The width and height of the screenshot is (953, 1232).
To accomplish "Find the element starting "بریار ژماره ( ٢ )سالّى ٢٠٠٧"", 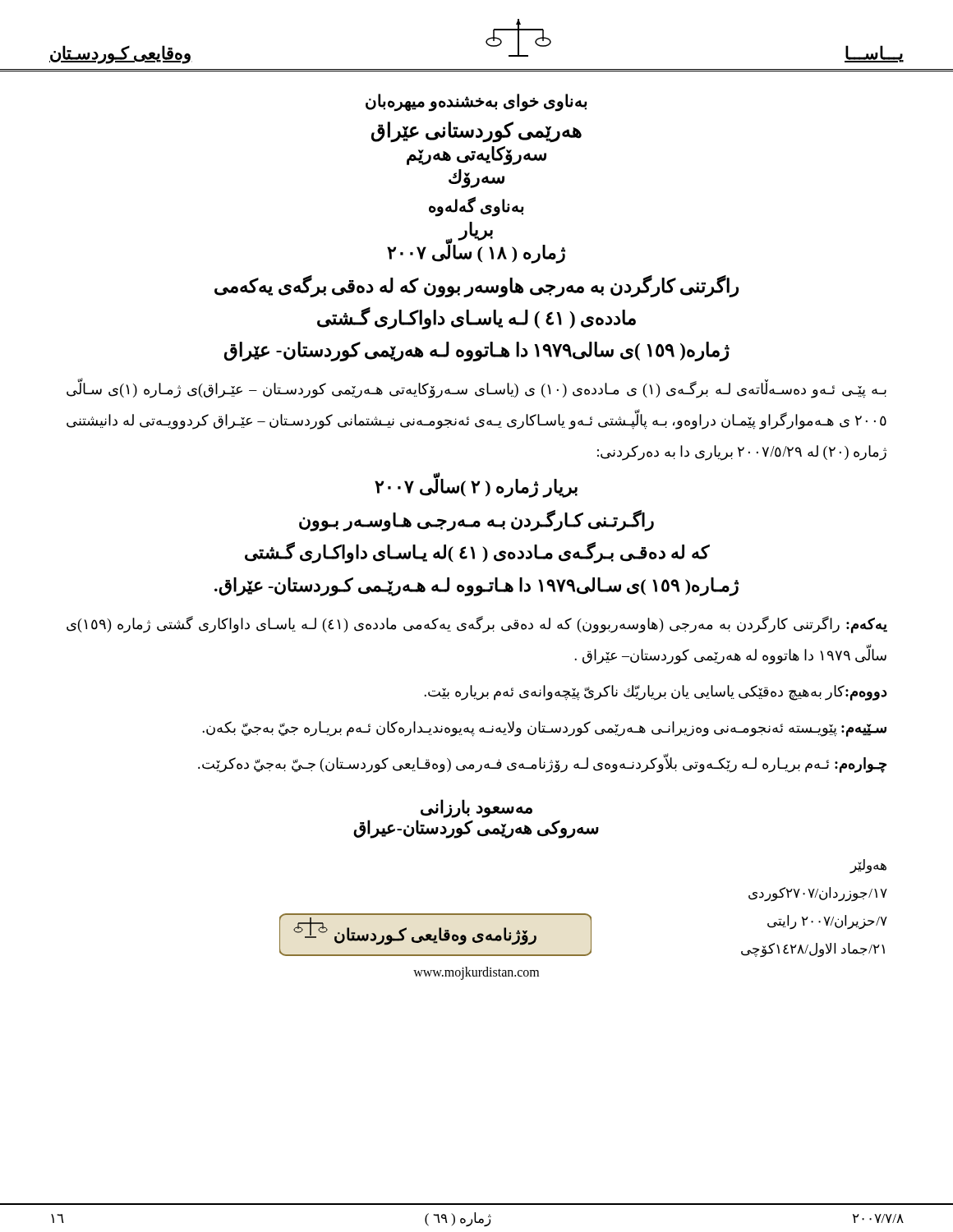I will coord(476,486).
